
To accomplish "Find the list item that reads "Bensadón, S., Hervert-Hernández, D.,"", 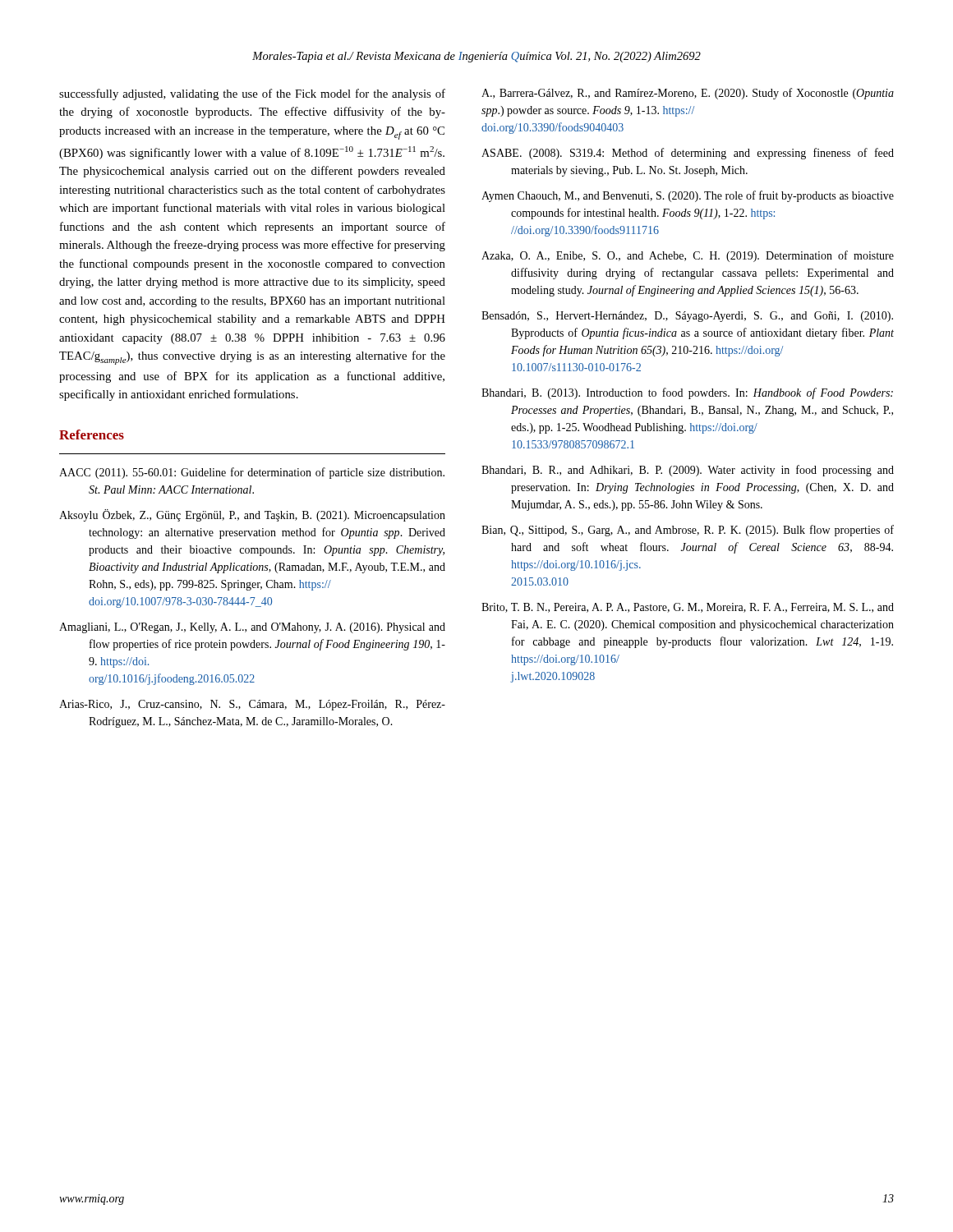I will click(x=688, y=342).
